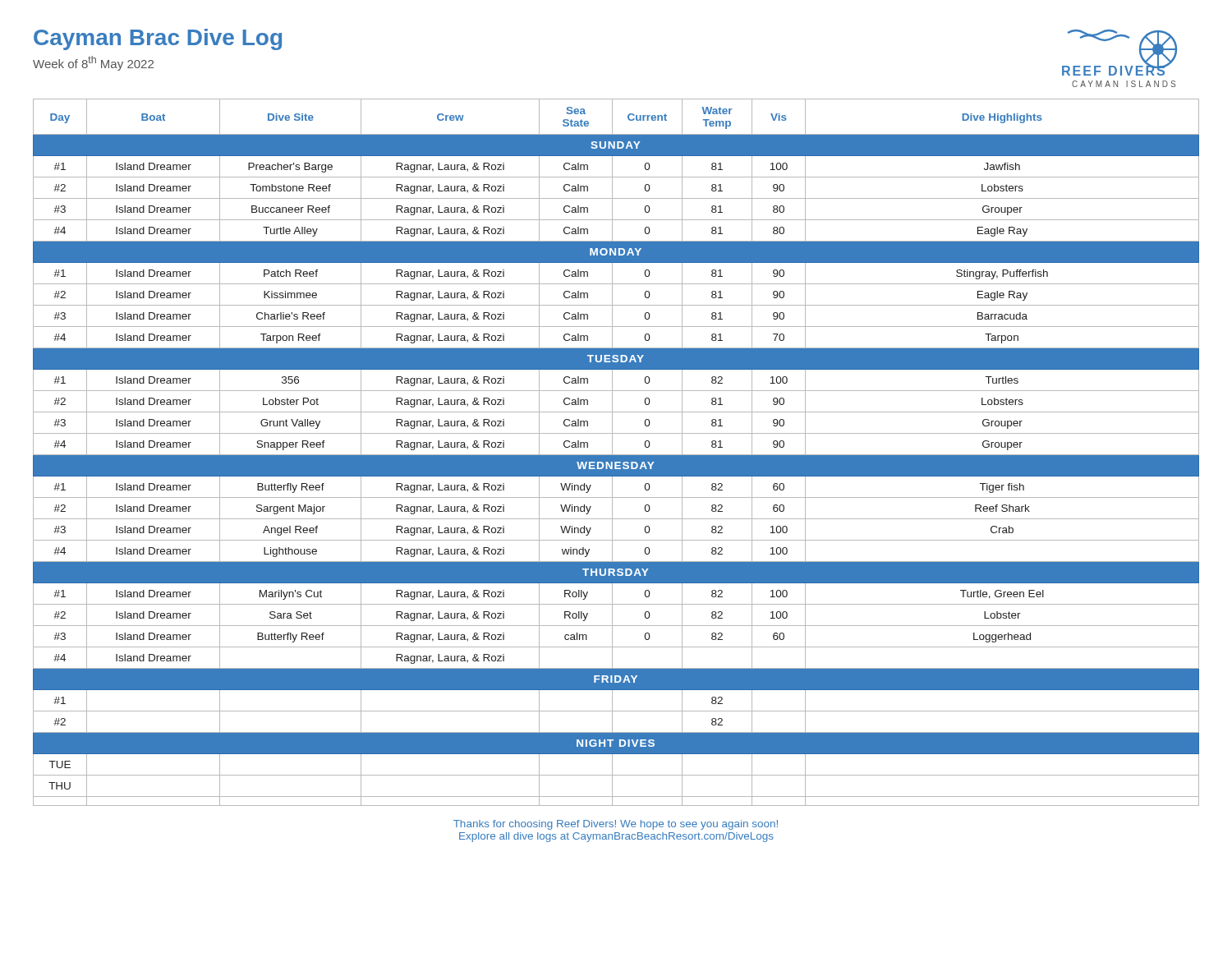Find the table that mentions "Island Dreamer"
1232x953 pixels.
[x=616, y=452]
